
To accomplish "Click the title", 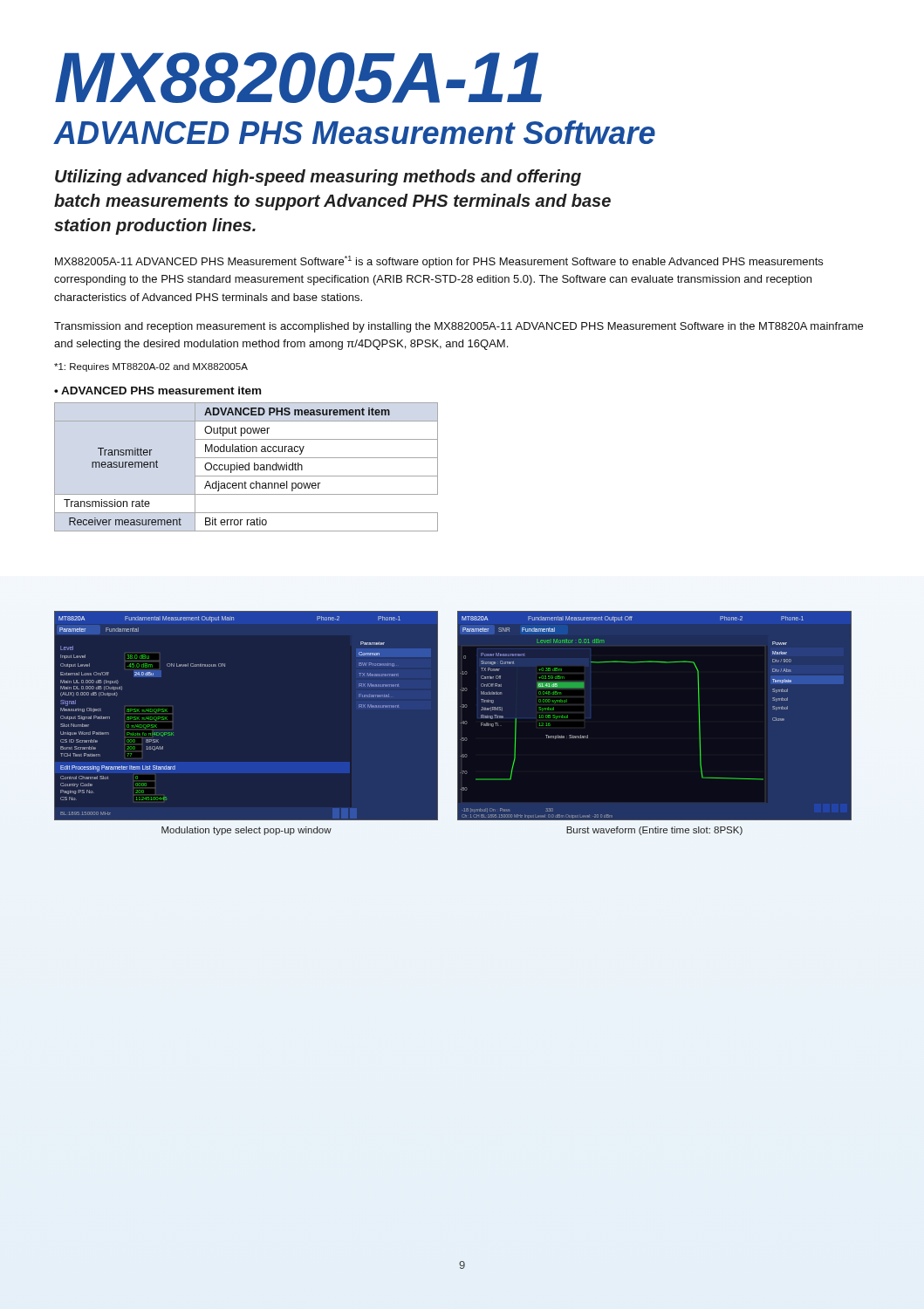I will (x=462, y=78).
